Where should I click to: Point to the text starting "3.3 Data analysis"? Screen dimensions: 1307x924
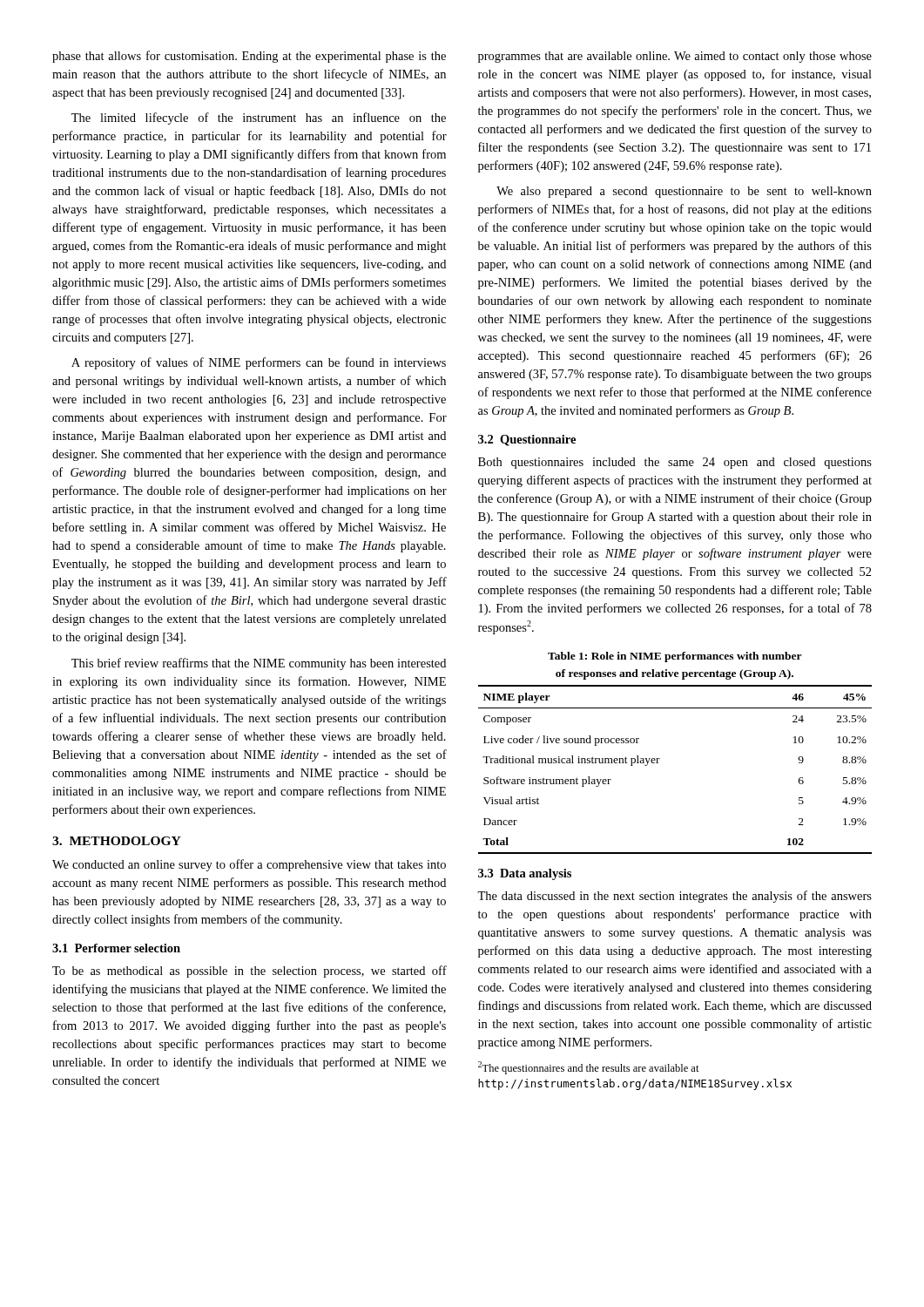pyautogui.click(x=525, y=874)
